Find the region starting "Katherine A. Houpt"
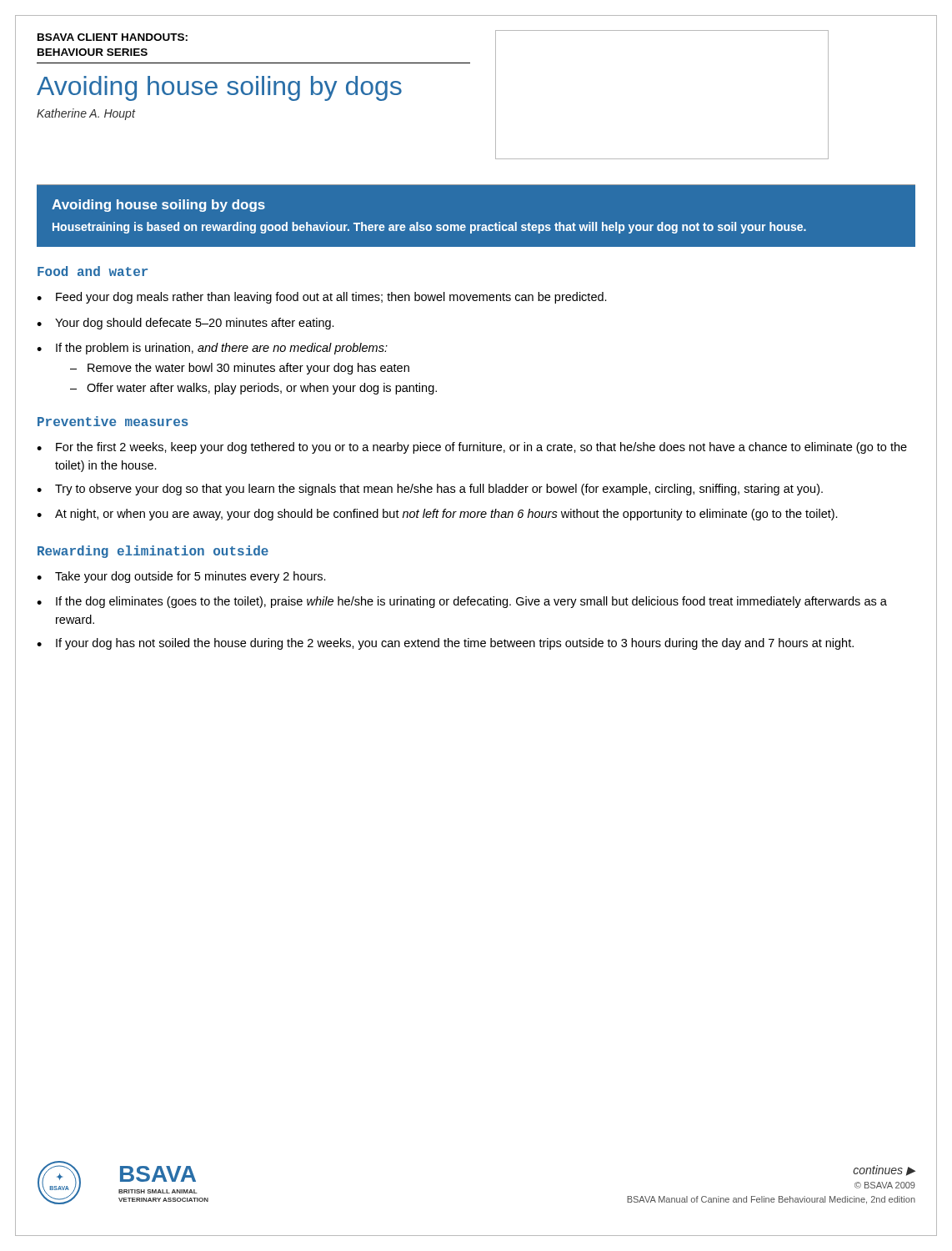Viewport: 952px width, 1251px height. (x=86, y=114)
